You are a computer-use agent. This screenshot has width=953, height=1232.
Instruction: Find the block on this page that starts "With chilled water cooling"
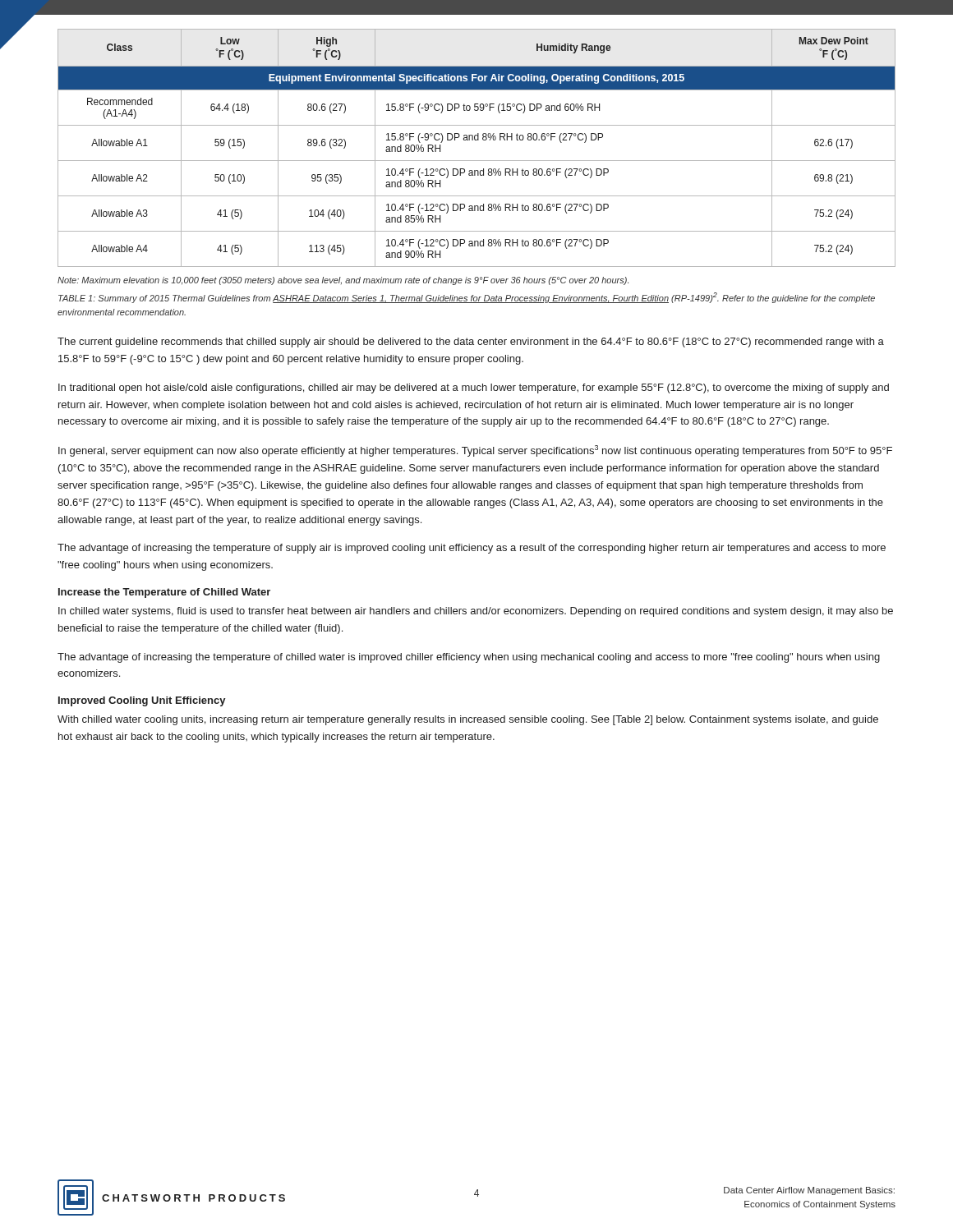tap(468, 728)
